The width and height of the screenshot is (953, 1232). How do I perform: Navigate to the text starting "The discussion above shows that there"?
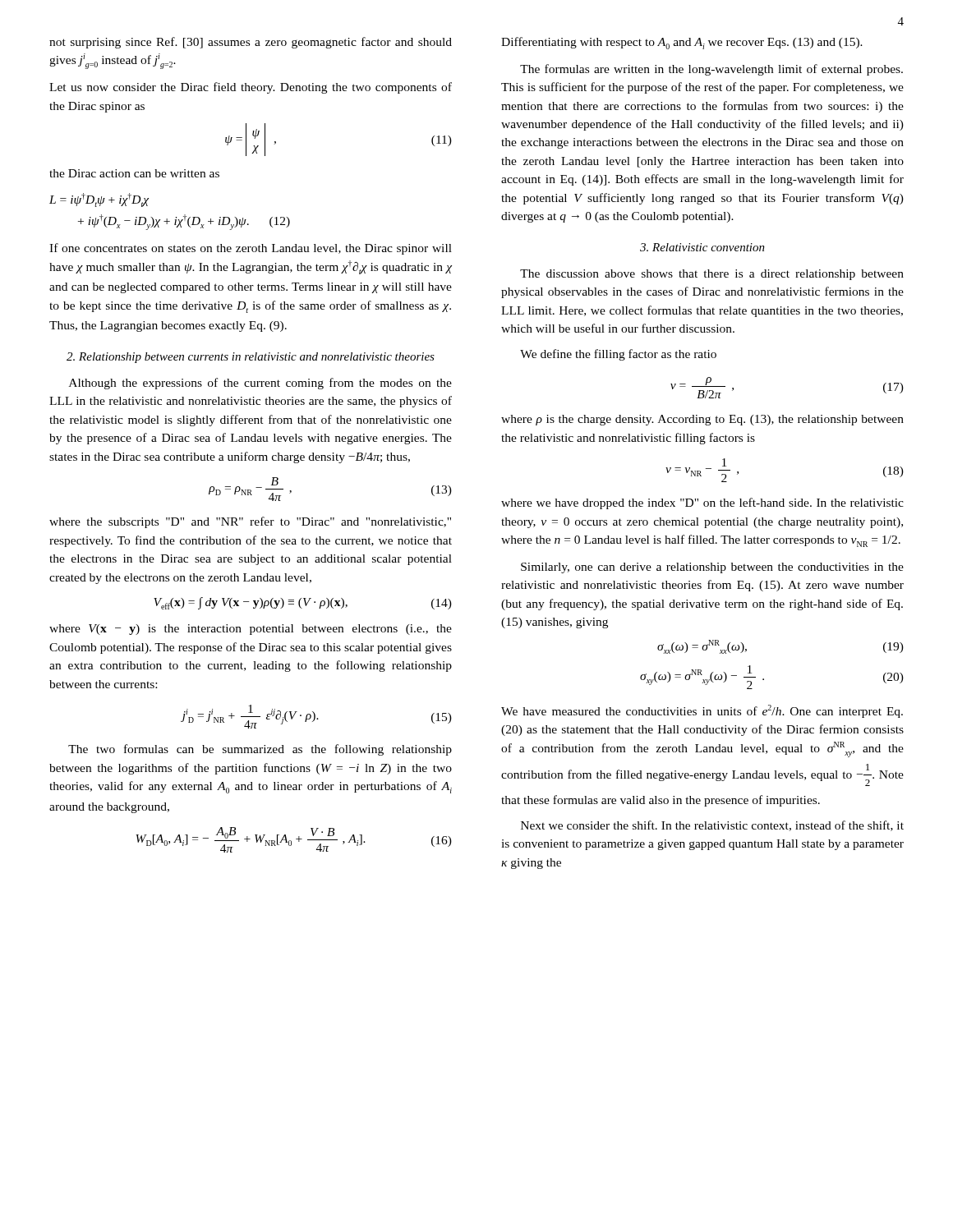coord(702,301)
